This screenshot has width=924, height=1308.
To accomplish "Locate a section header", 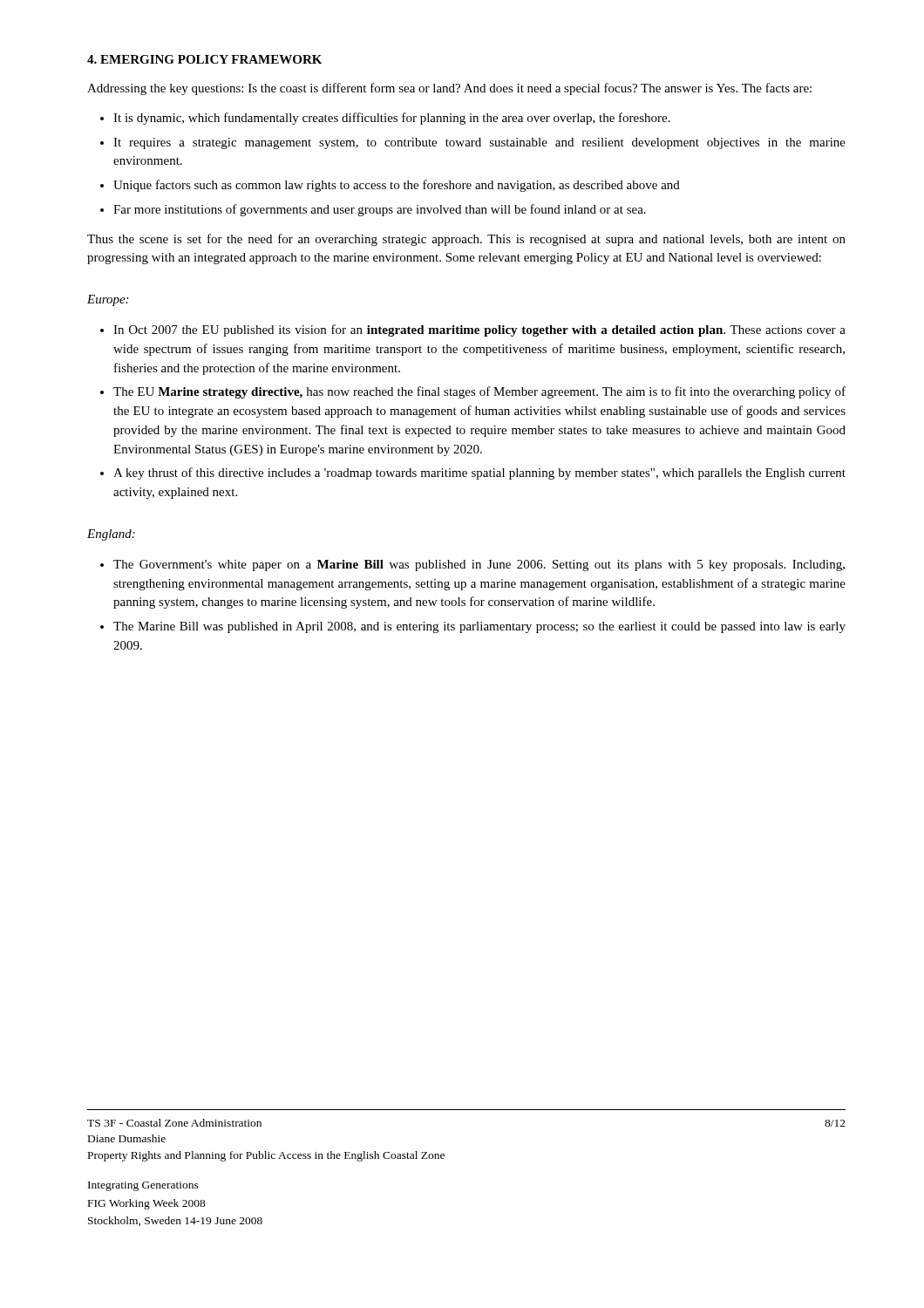I will tap(205, 59).
